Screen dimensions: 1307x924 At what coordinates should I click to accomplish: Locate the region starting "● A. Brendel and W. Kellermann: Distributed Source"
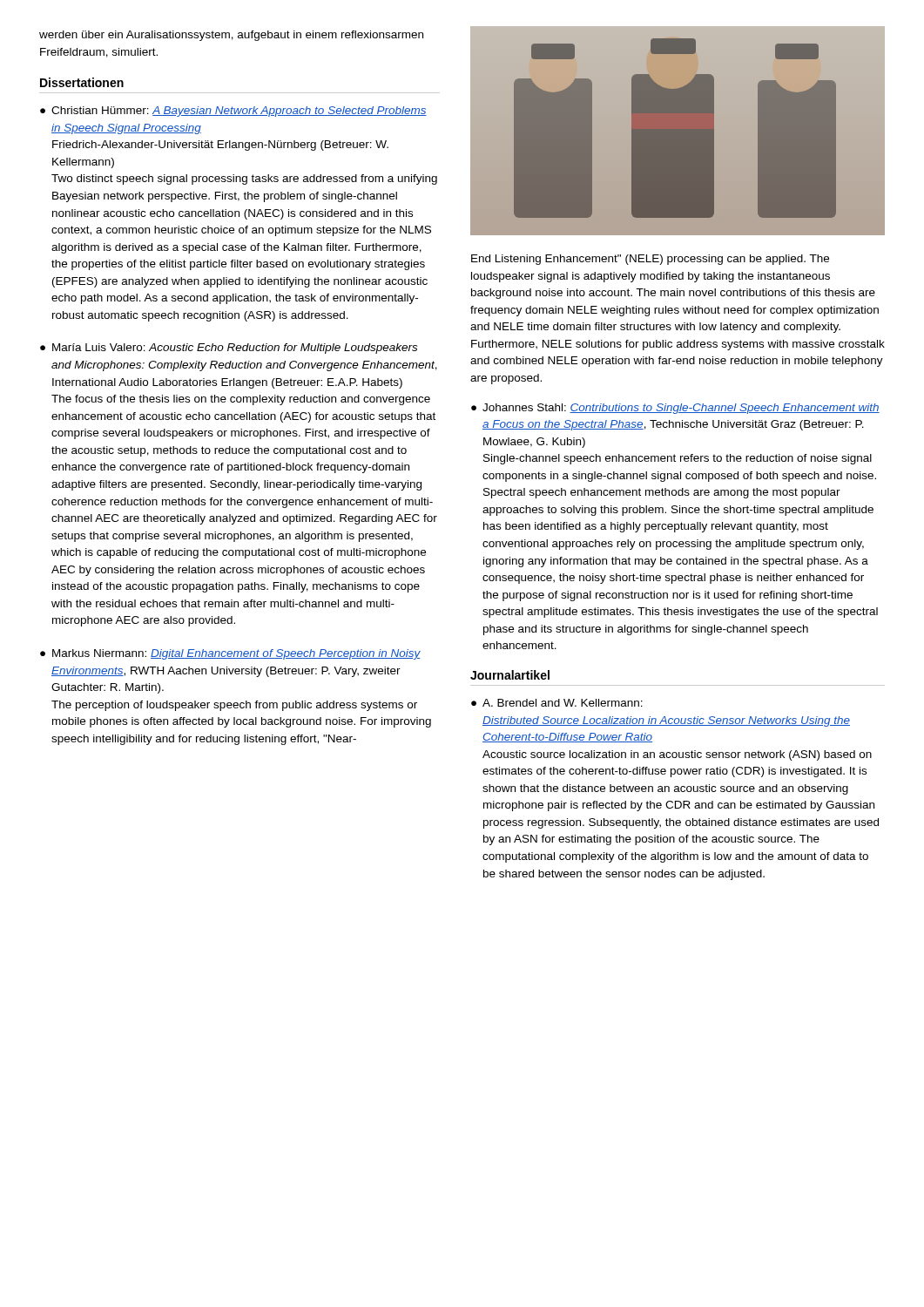pos(677,788)
